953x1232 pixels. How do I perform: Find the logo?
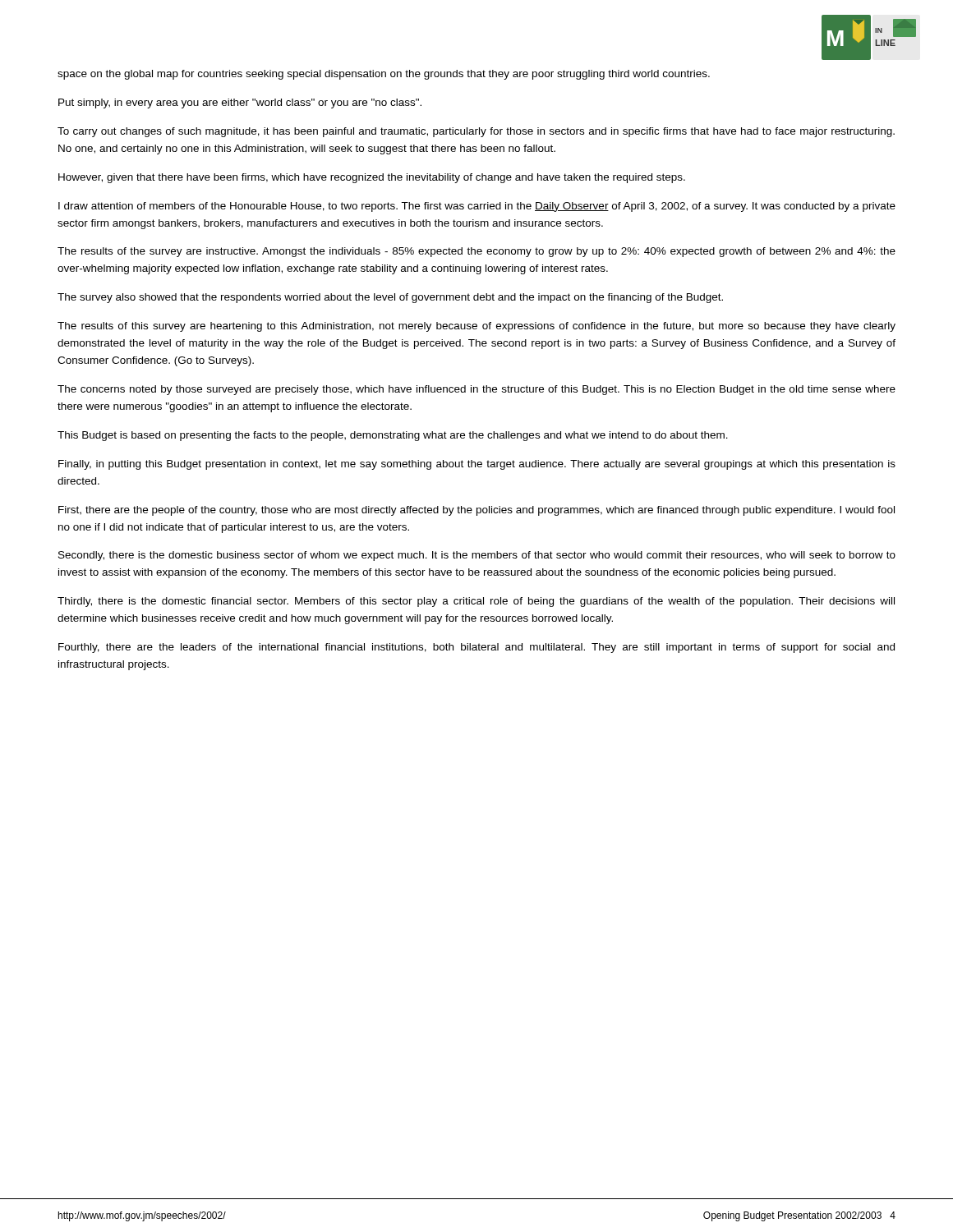pyautogui.click(x=871, y=37)
